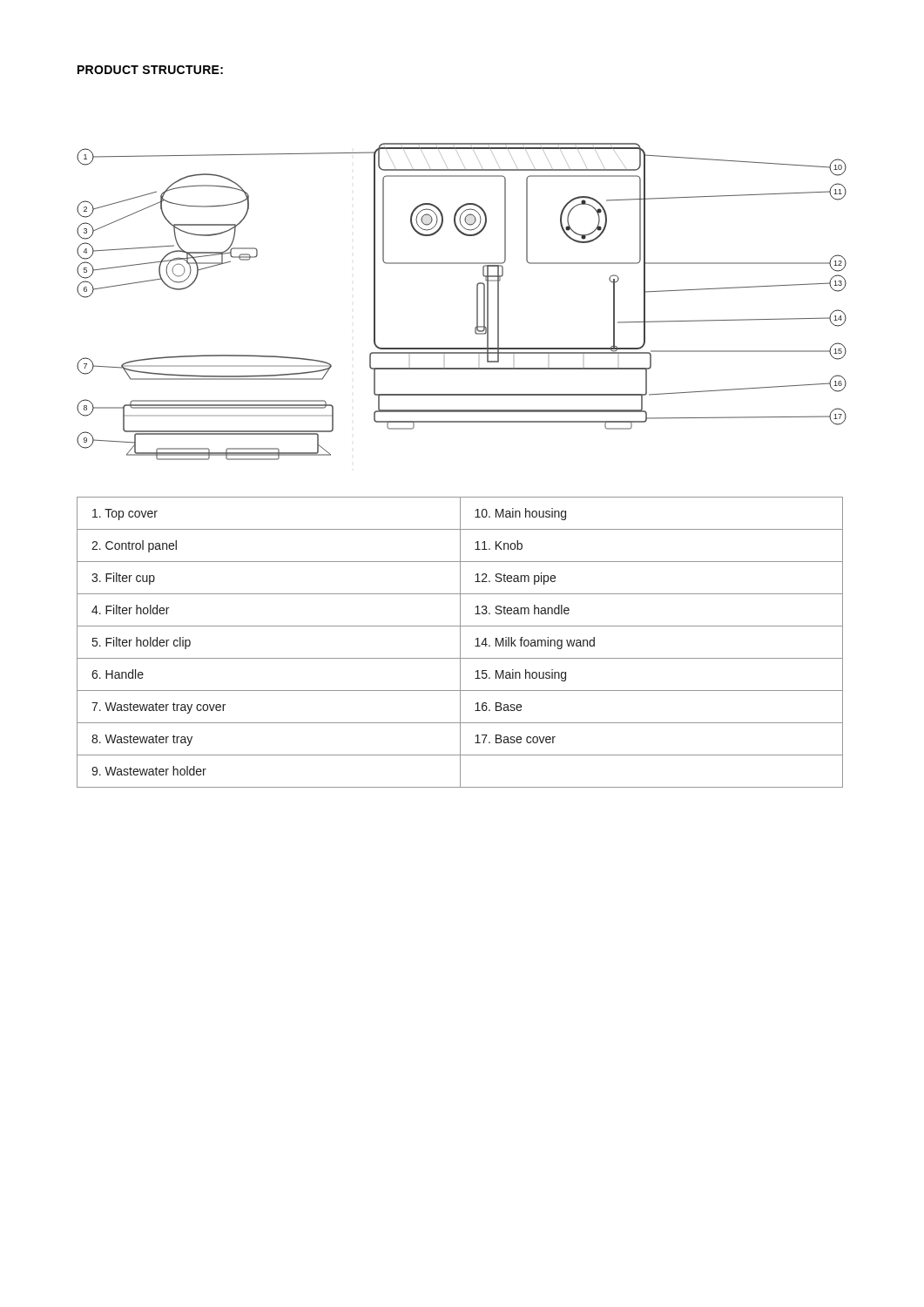Find the table that mentions "3. Filter cup"
The image size is (924, 1307).
(460, 642)
